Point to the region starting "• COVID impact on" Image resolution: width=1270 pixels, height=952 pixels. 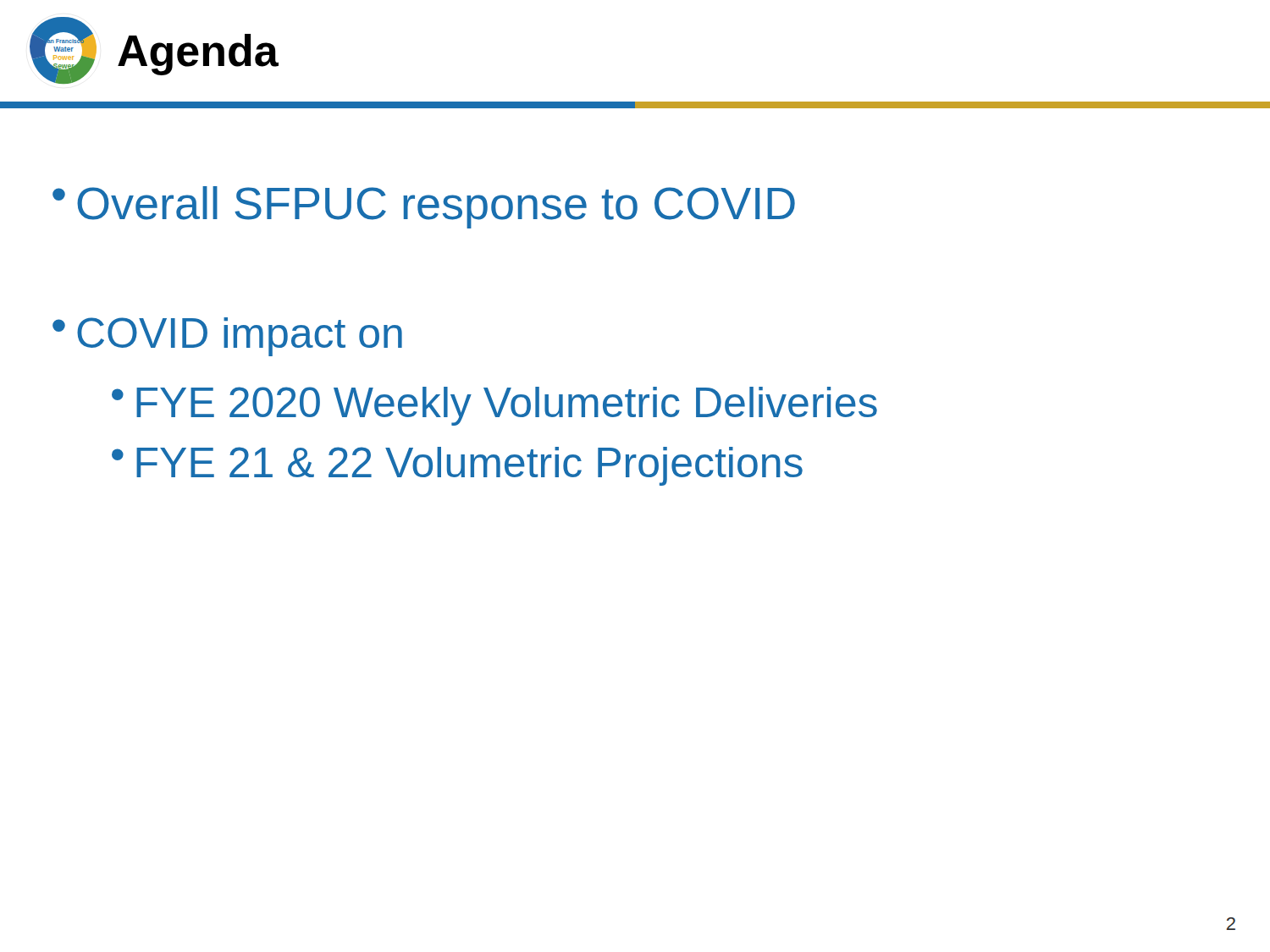[228, 333]
